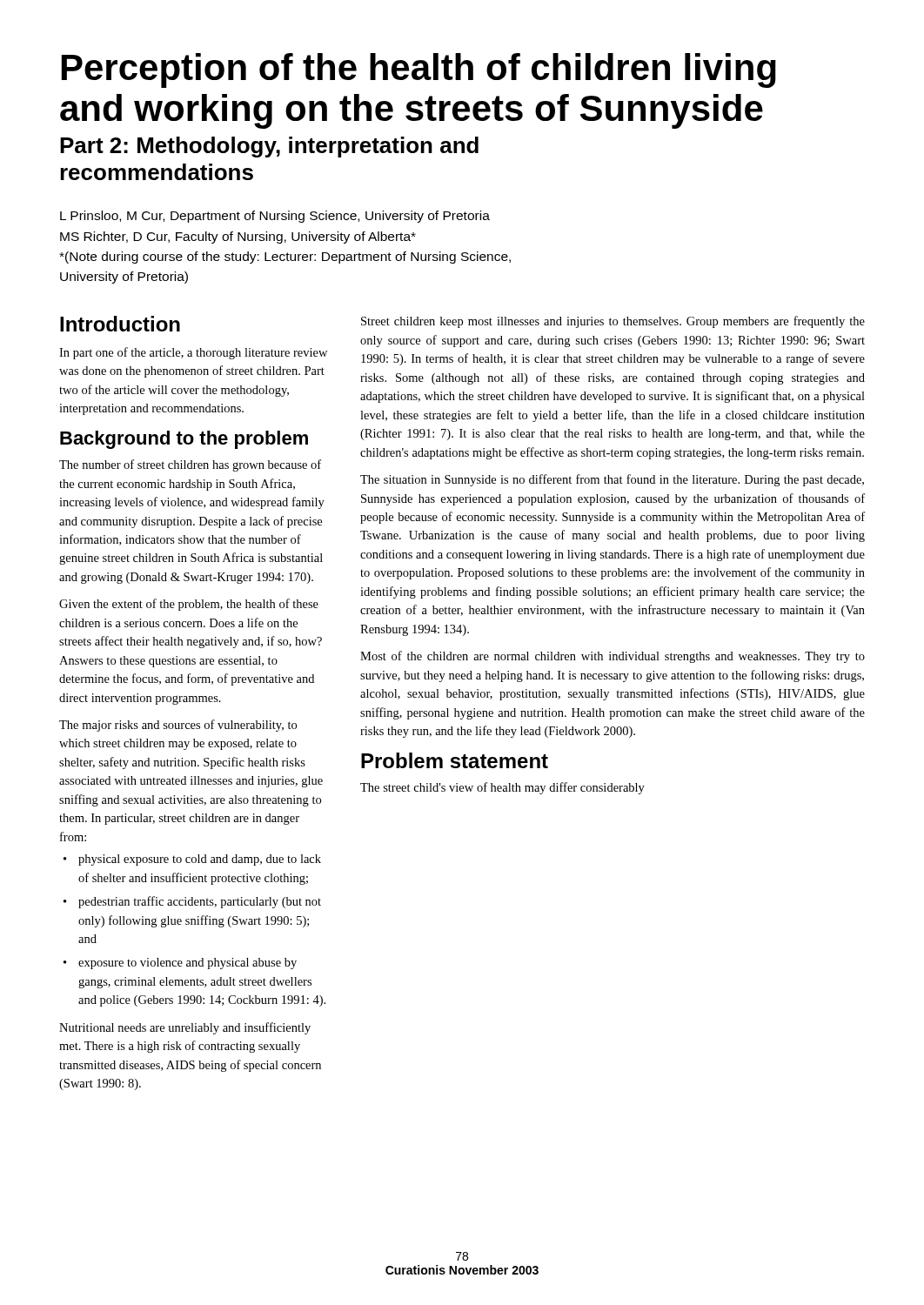The height and width of the screenshot is (1305, 924).
Task: Navigate to the element starting "exposure to violence and physical abuse by"
Action: pos(202,981)
